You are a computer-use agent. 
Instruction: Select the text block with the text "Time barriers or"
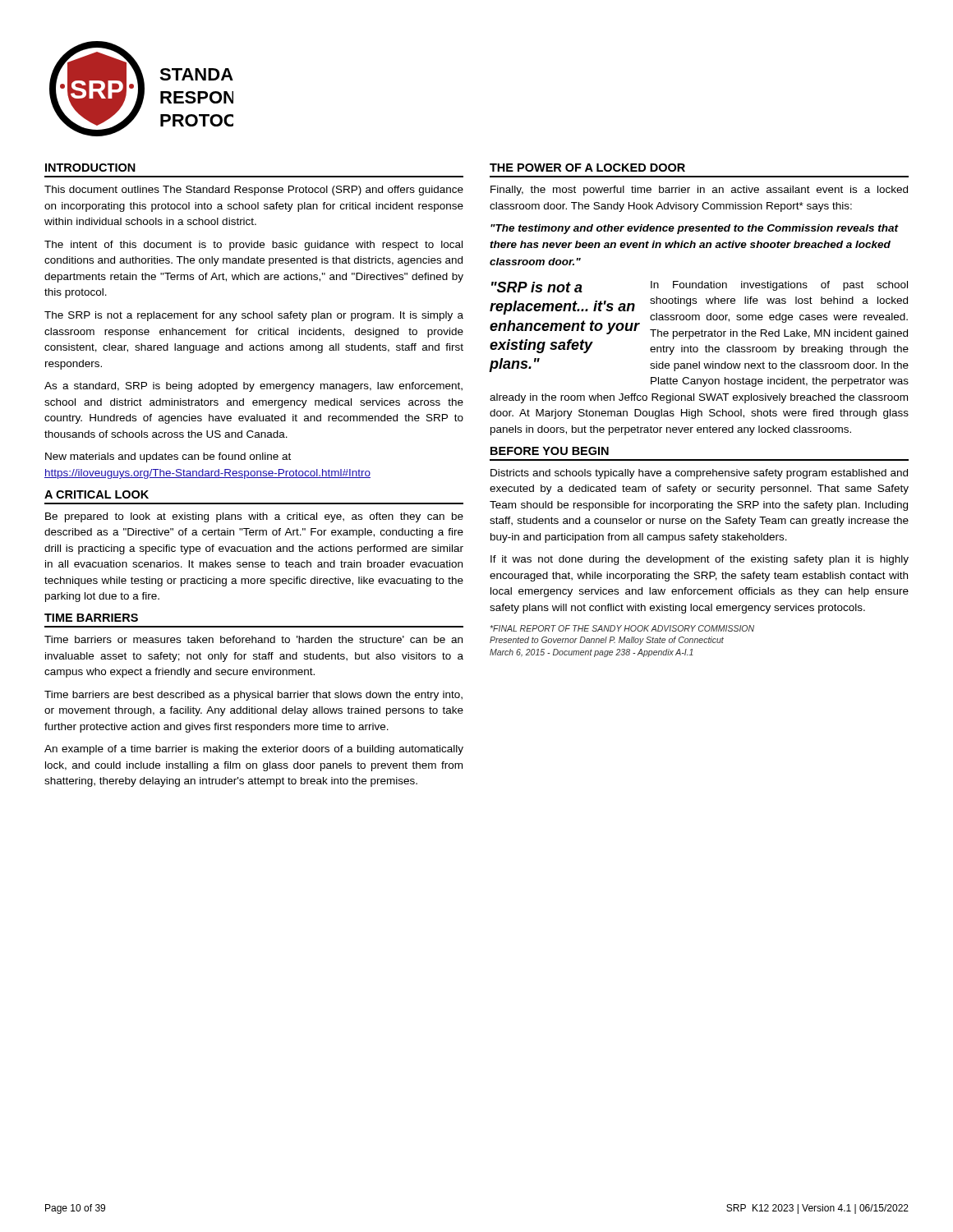point(254,656)
